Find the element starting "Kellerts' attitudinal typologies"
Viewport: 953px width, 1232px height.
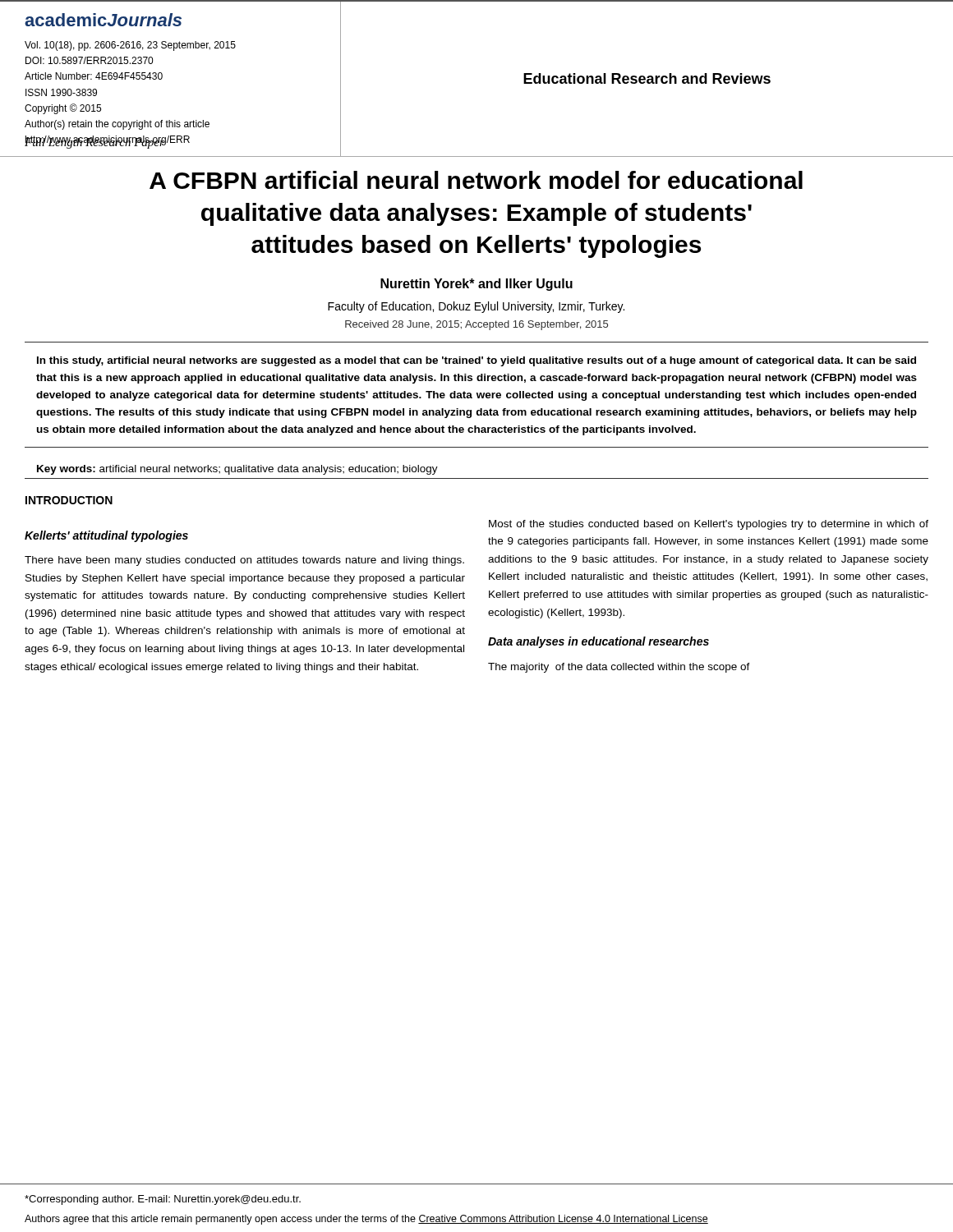[107, 535]
